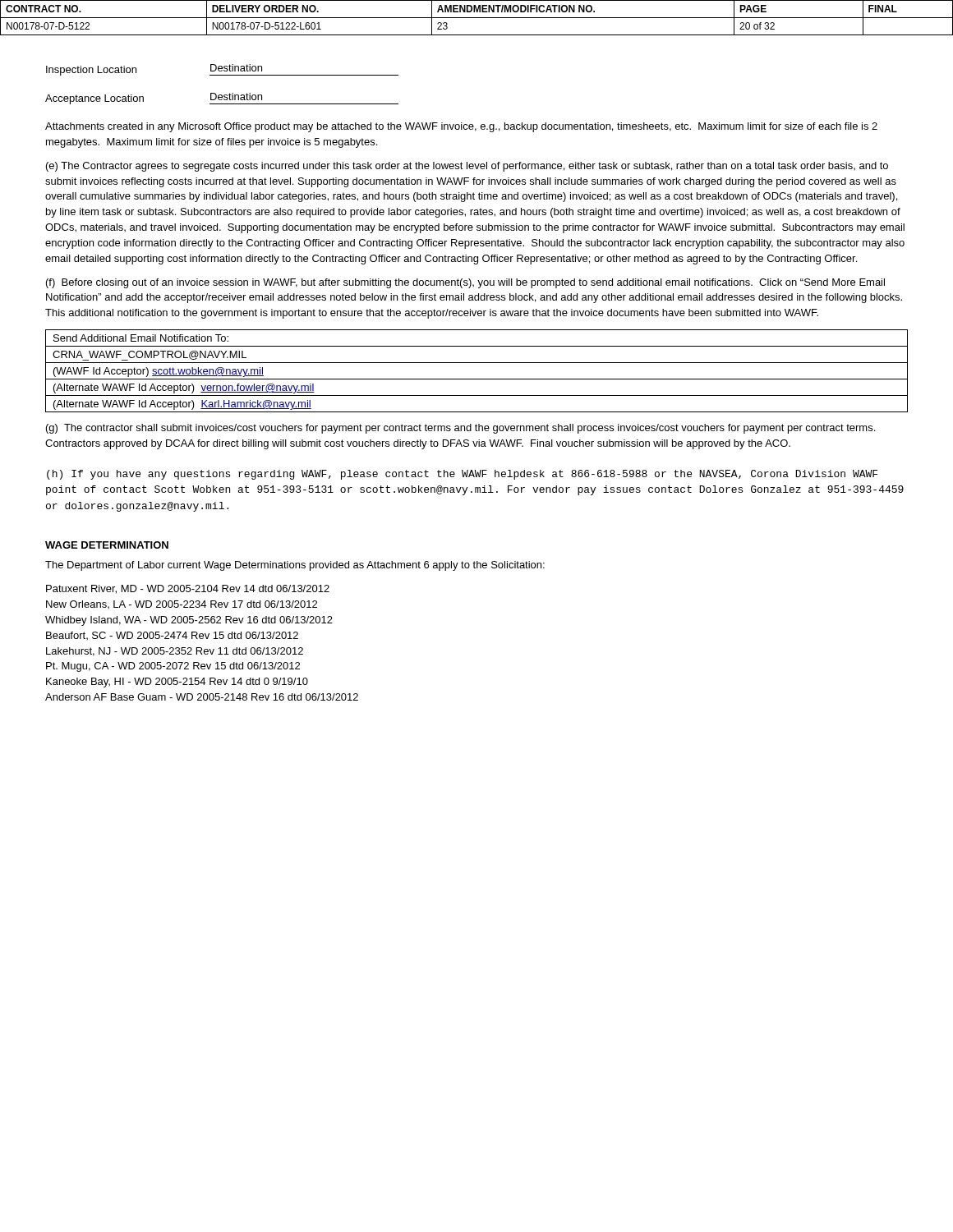Select the region starting "(e) The Contractor agrees to"
The image size is (953, 1232).
pyautogui.click(x=475, y=212)
